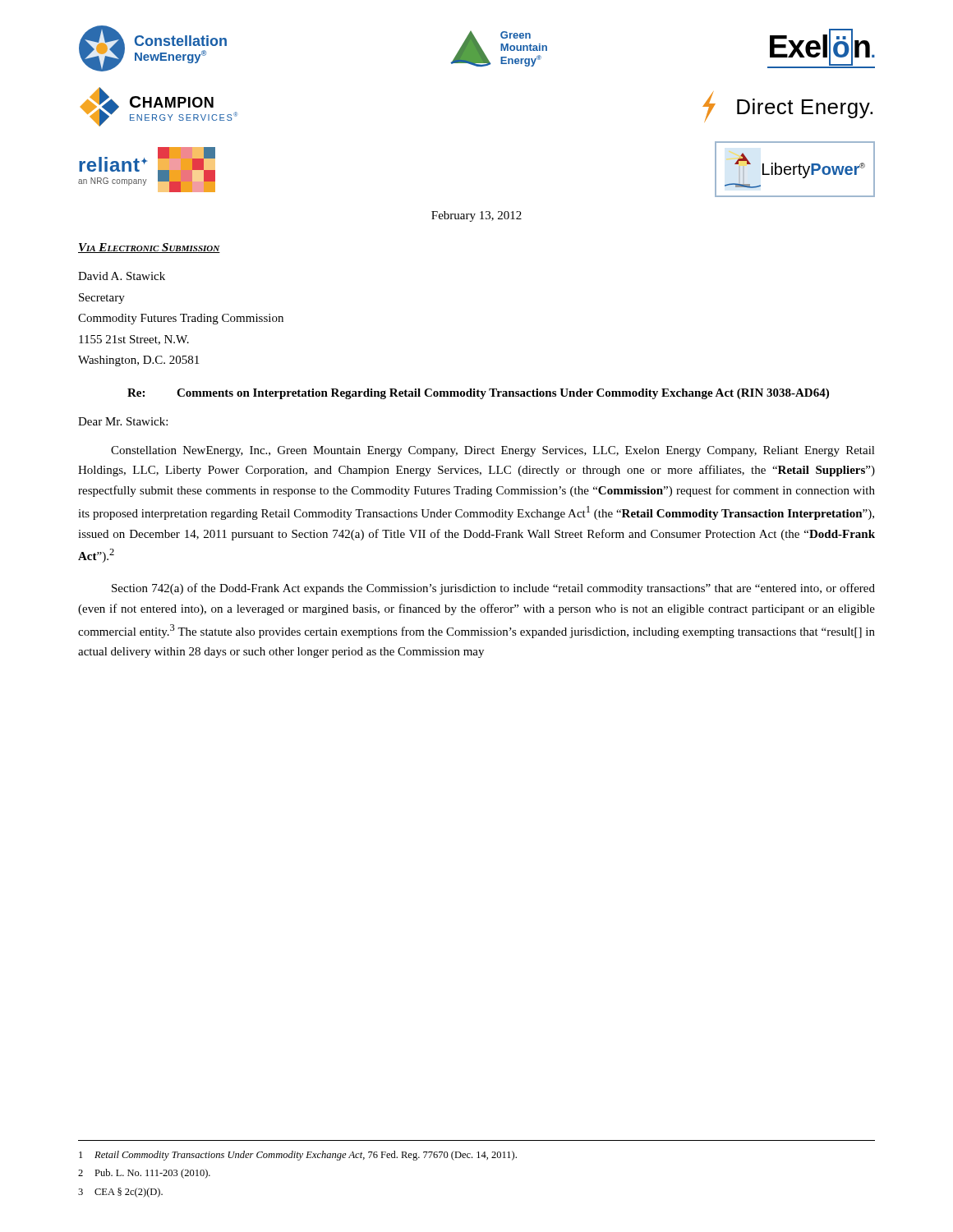This screenshot has height=1232, width=953.
Task: Navigate to the text block starting "February 13, 2012"
Action: pos(476,215)
